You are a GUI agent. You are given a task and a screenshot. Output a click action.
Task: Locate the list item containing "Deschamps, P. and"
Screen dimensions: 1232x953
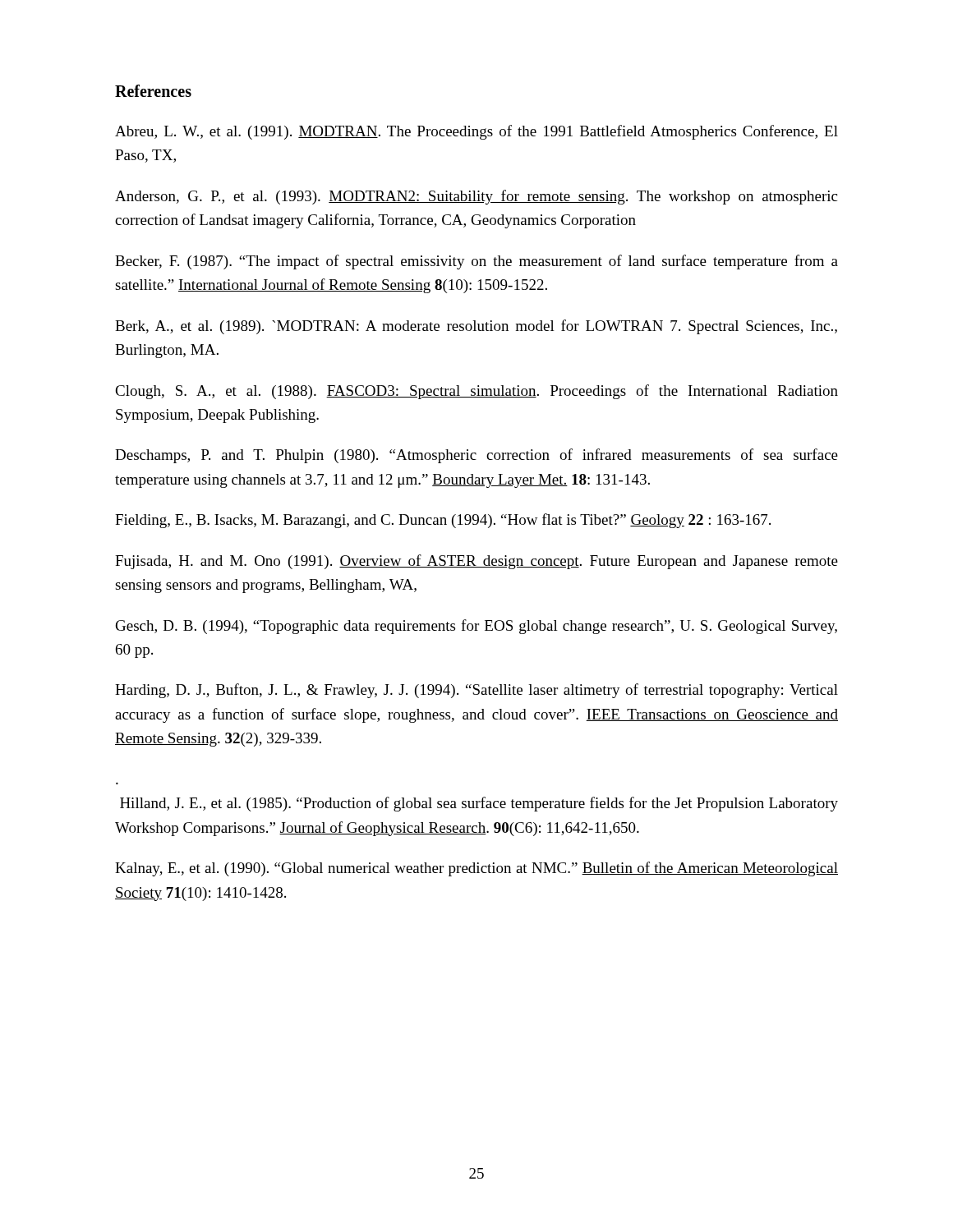(x=476, y=467)
